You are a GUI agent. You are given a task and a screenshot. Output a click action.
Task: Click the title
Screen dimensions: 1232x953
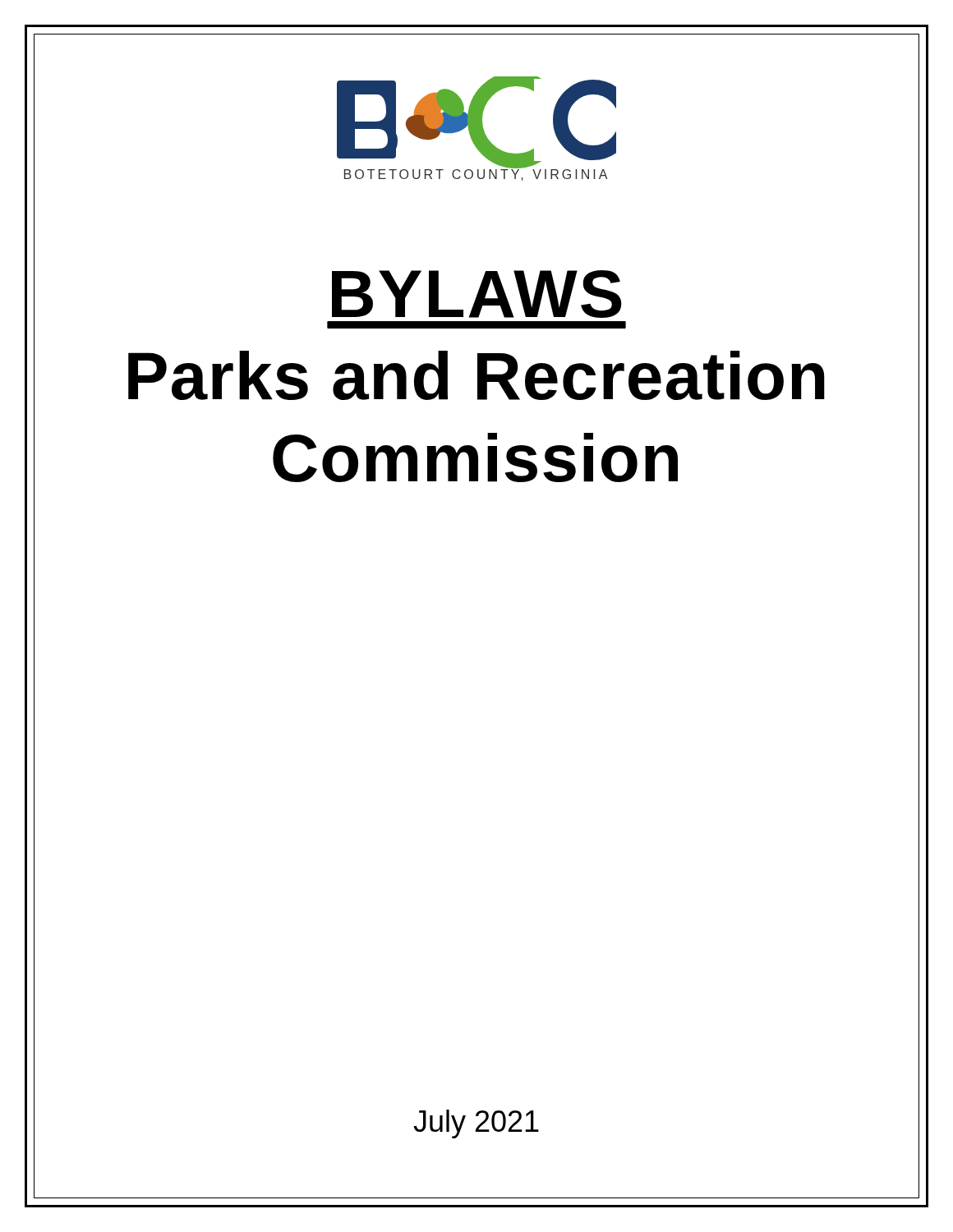(476, 376)
